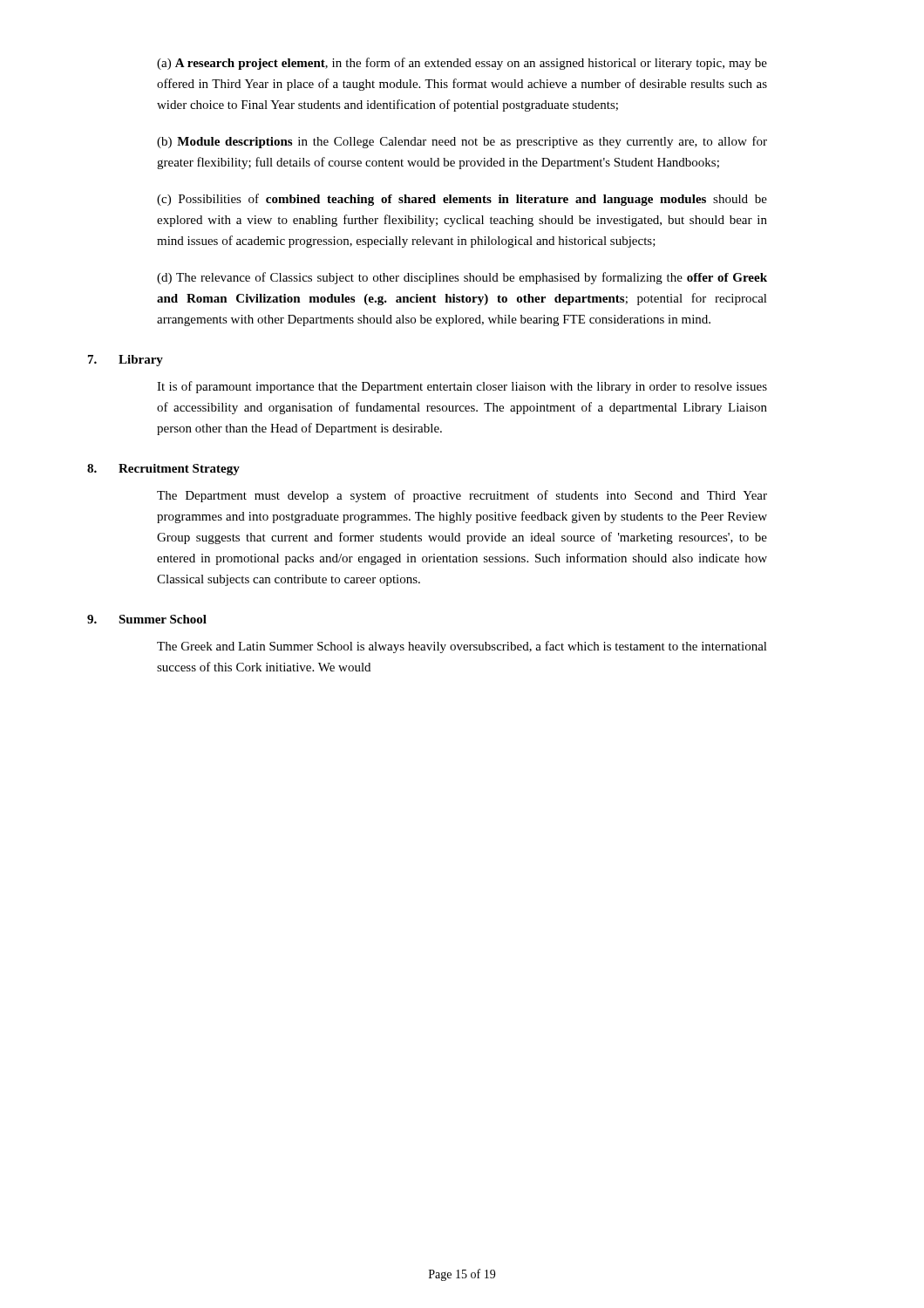Locate the passage starting "(c) Possibilities of combined teaching of"

point(462,220)
